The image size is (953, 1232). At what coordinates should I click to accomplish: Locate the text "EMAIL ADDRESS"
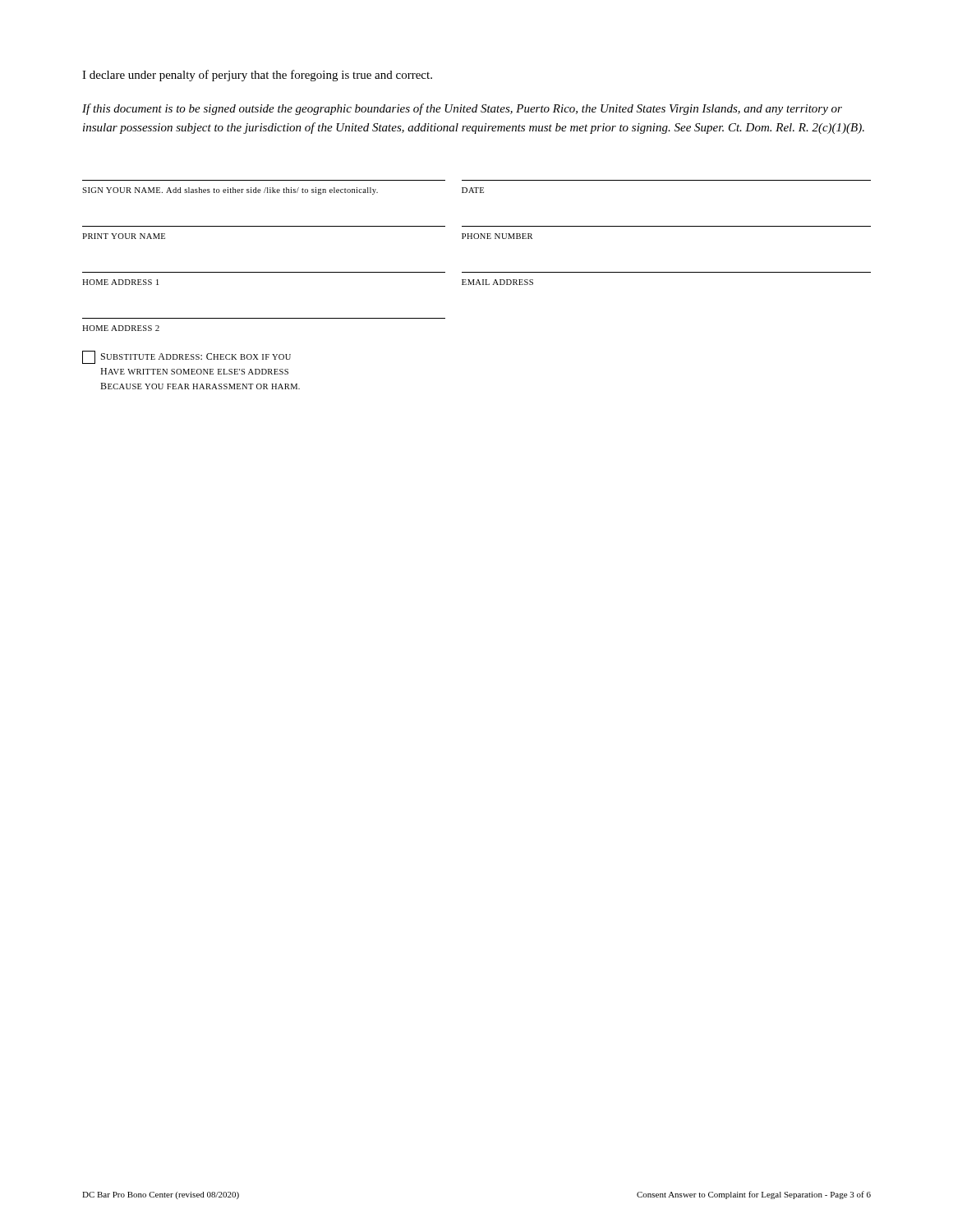(x=498, y=282)
